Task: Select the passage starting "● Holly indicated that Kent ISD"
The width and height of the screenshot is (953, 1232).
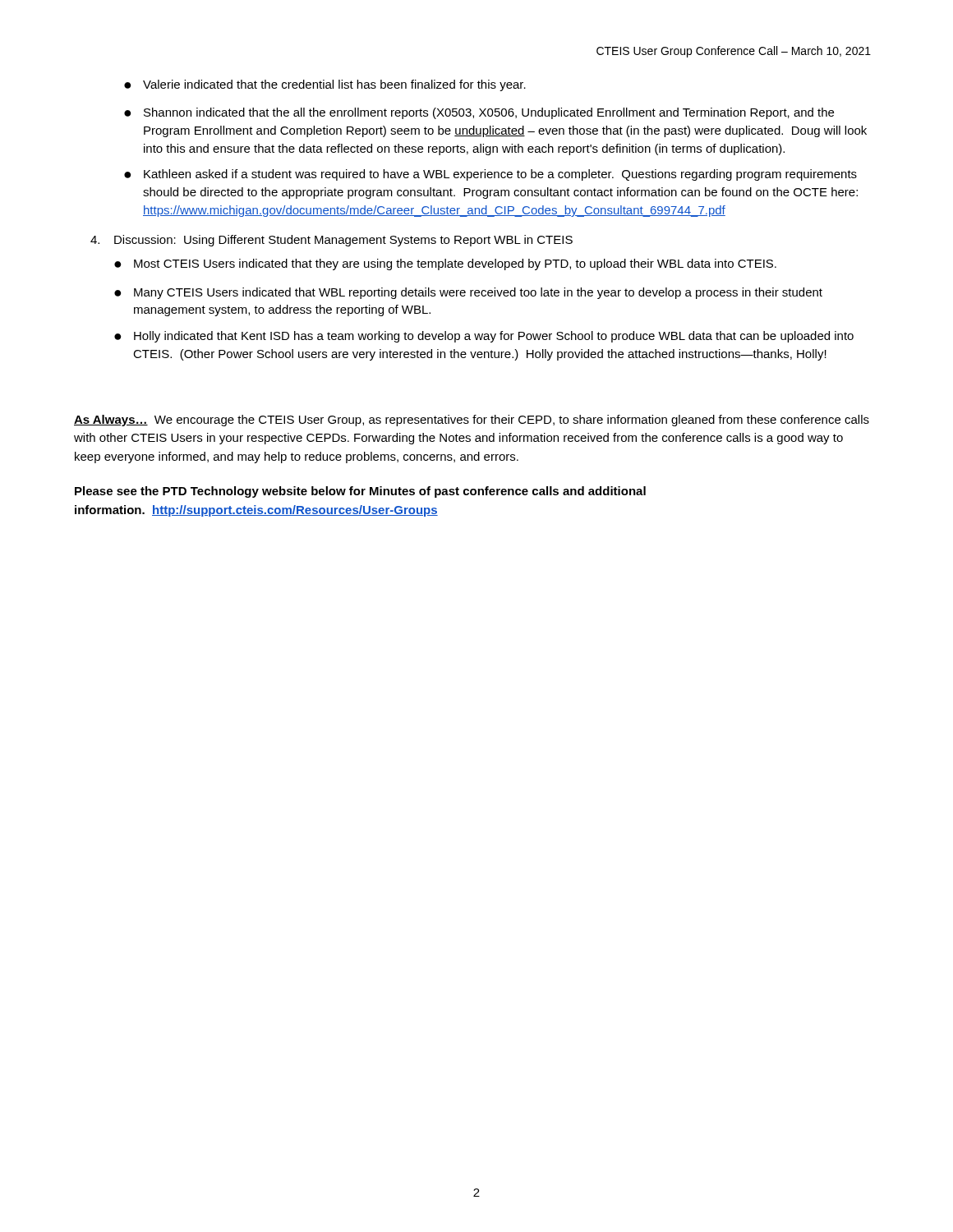Action: point(492,345)
